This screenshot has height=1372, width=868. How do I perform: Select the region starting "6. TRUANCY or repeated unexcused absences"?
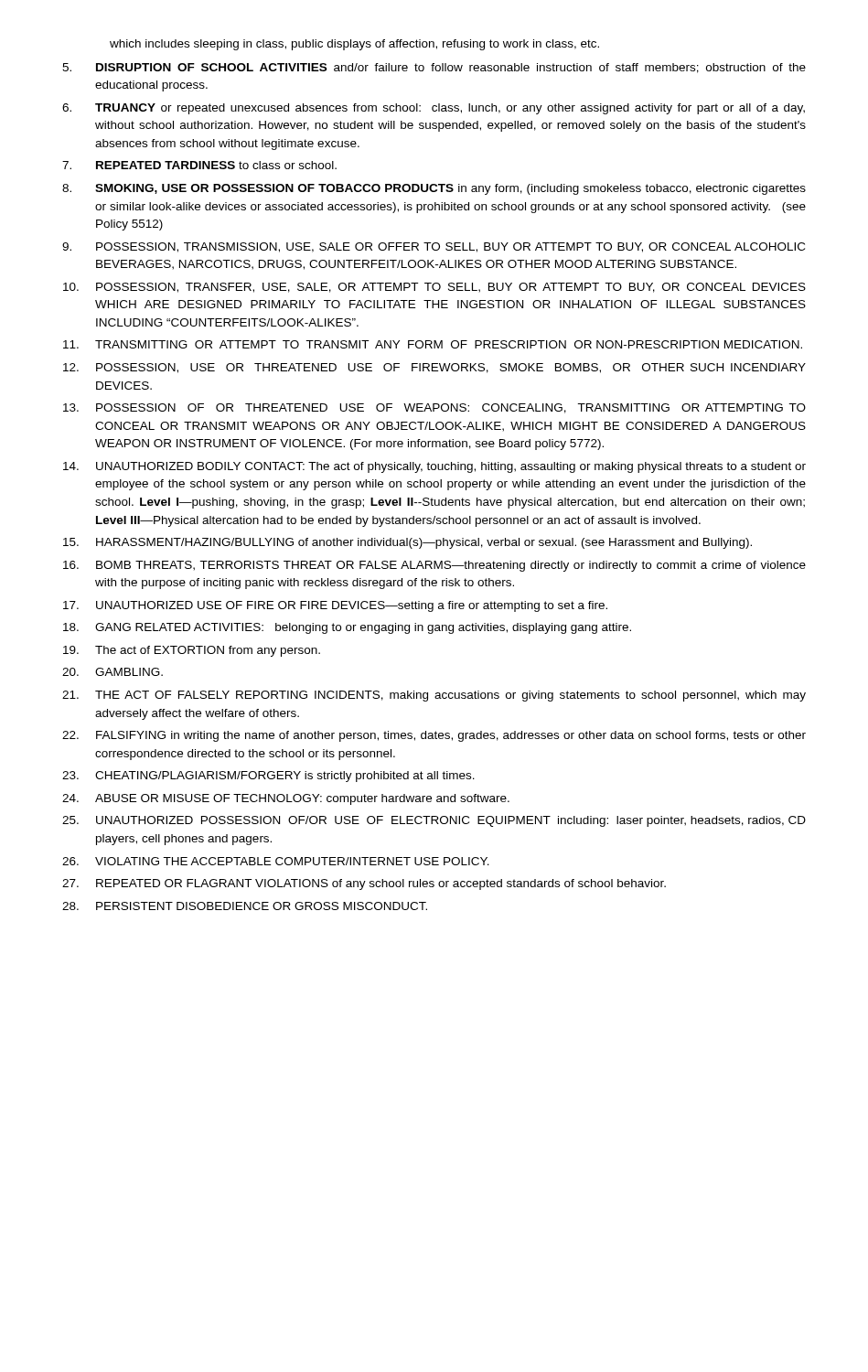[x=434, y=125]
